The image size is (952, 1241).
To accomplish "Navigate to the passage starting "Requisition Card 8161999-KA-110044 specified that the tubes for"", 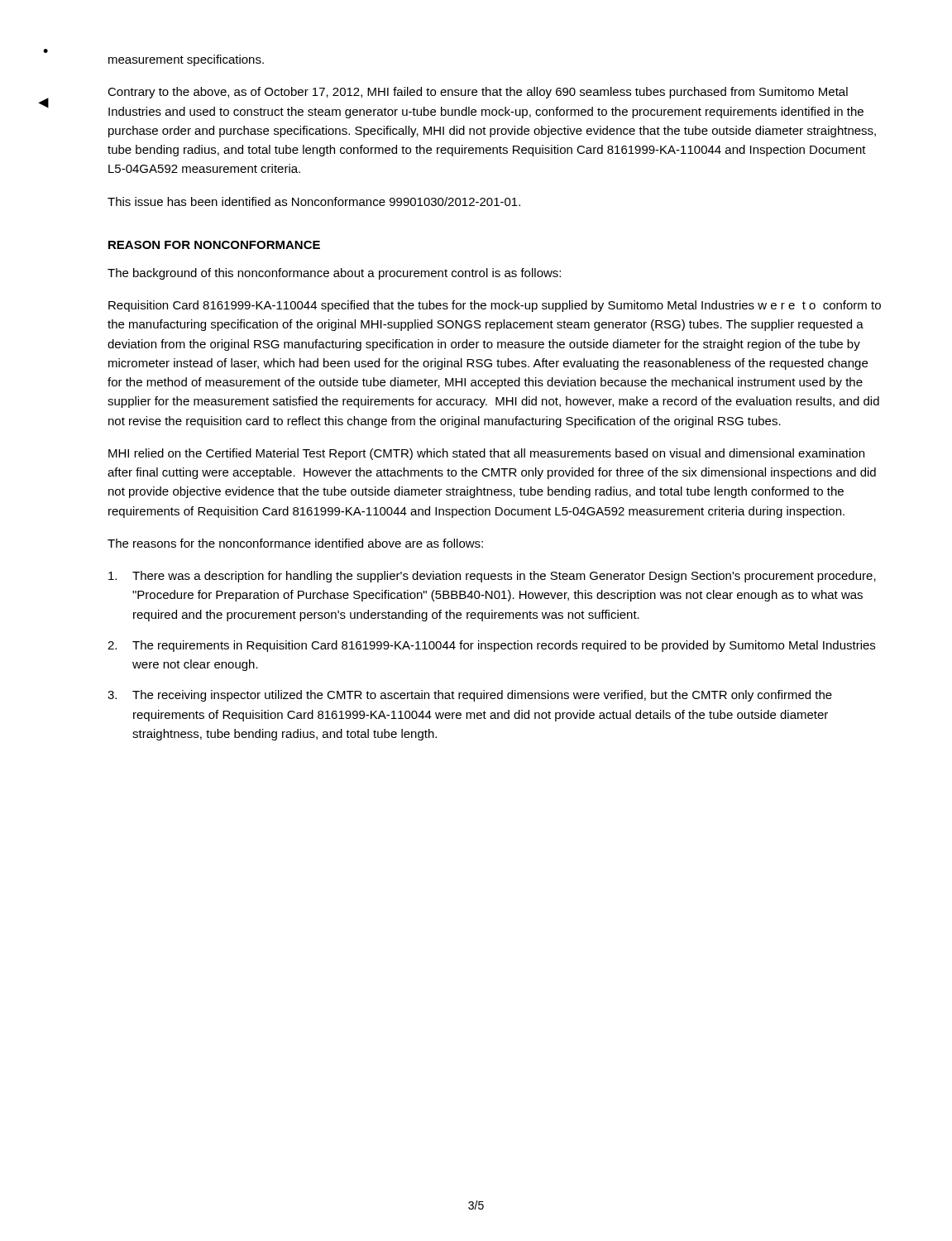I will coord(494,363).
